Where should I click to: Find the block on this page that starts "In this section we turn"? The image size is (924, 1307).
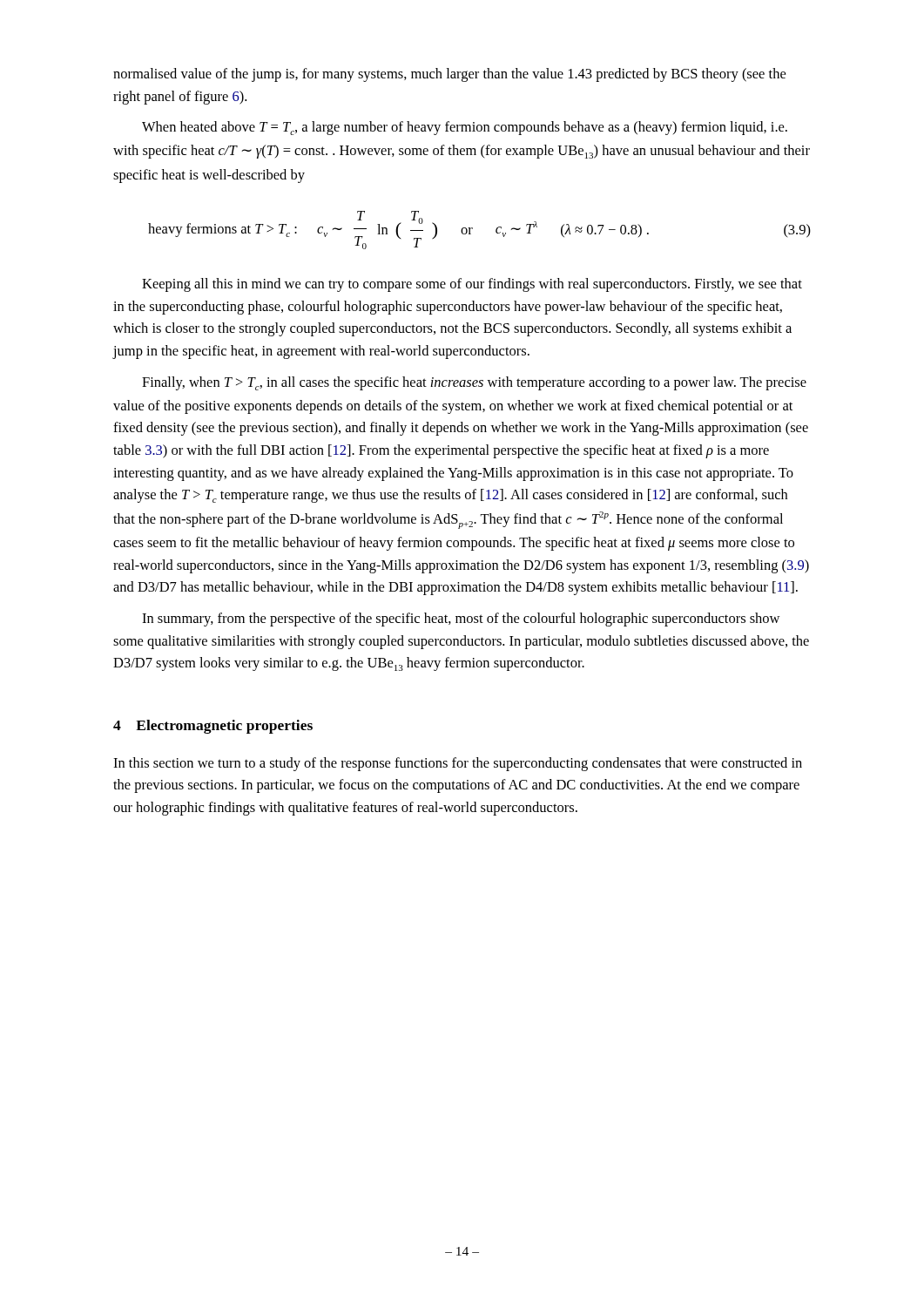pyautogui.click(x=458, y=785)
